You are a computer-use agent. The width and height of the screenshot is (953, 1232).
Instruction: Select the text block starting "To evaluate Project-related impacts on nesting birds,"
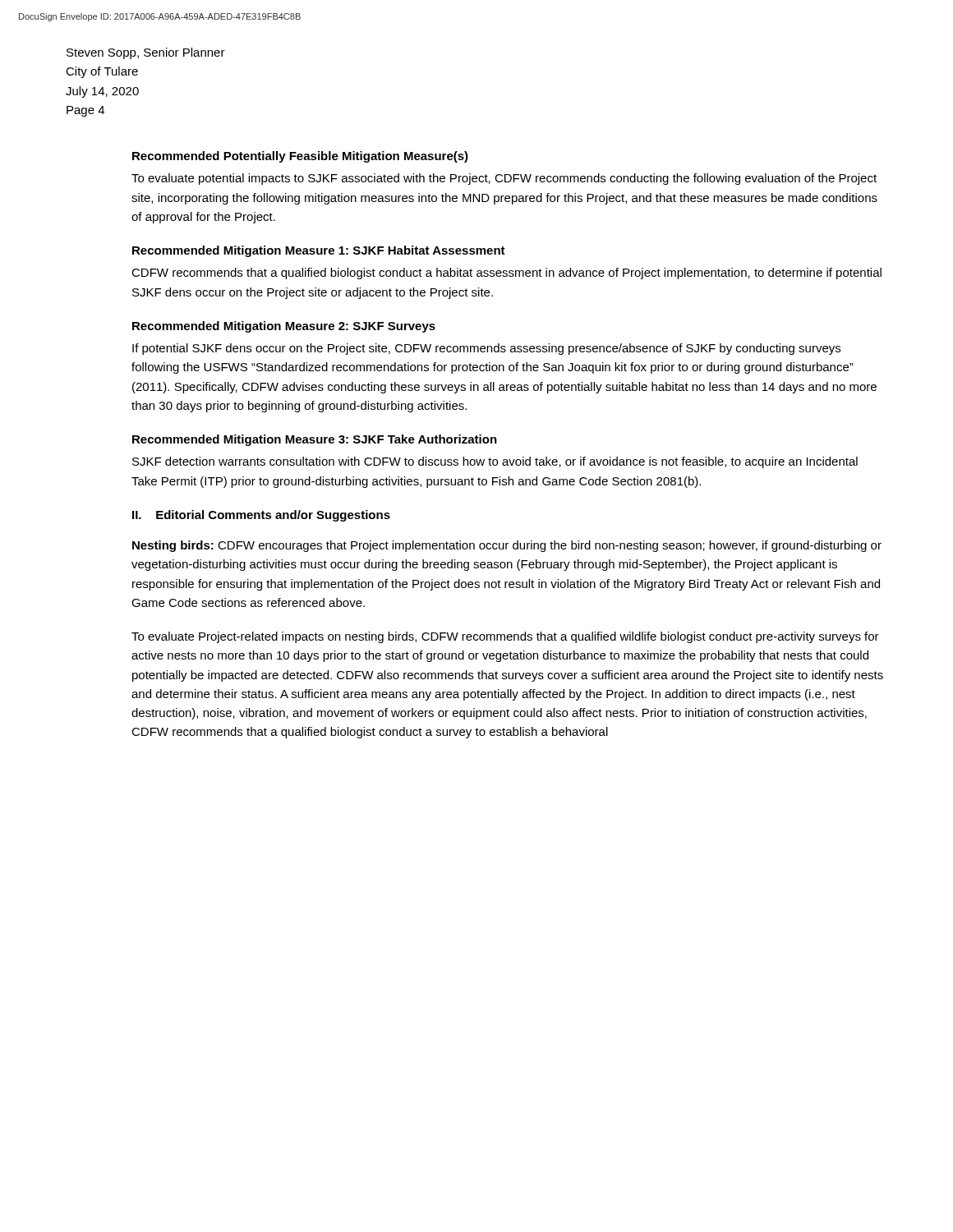click(x=507, y=684)
